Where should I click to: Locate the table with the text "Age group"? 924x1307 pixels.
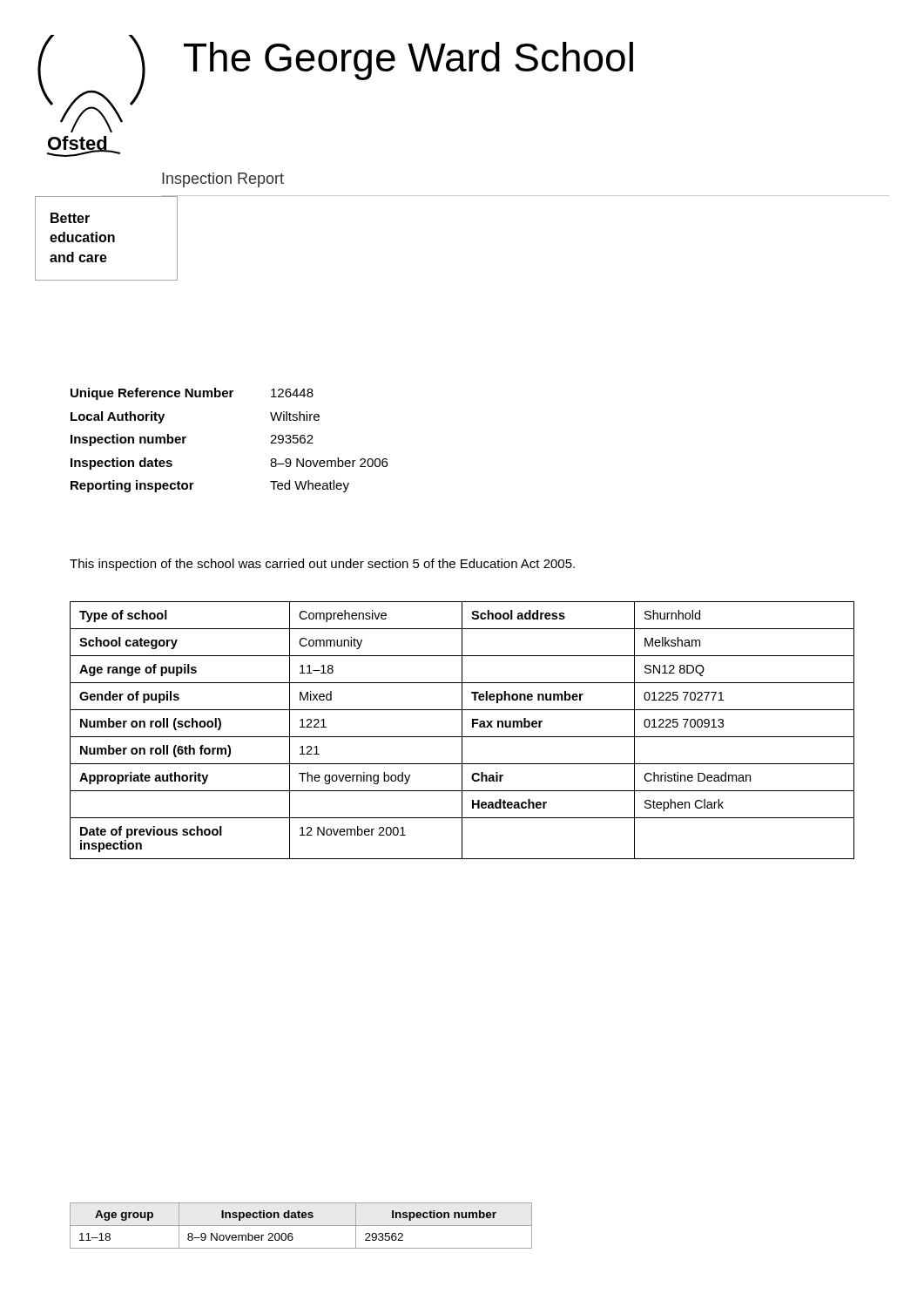click(301, 1226)
